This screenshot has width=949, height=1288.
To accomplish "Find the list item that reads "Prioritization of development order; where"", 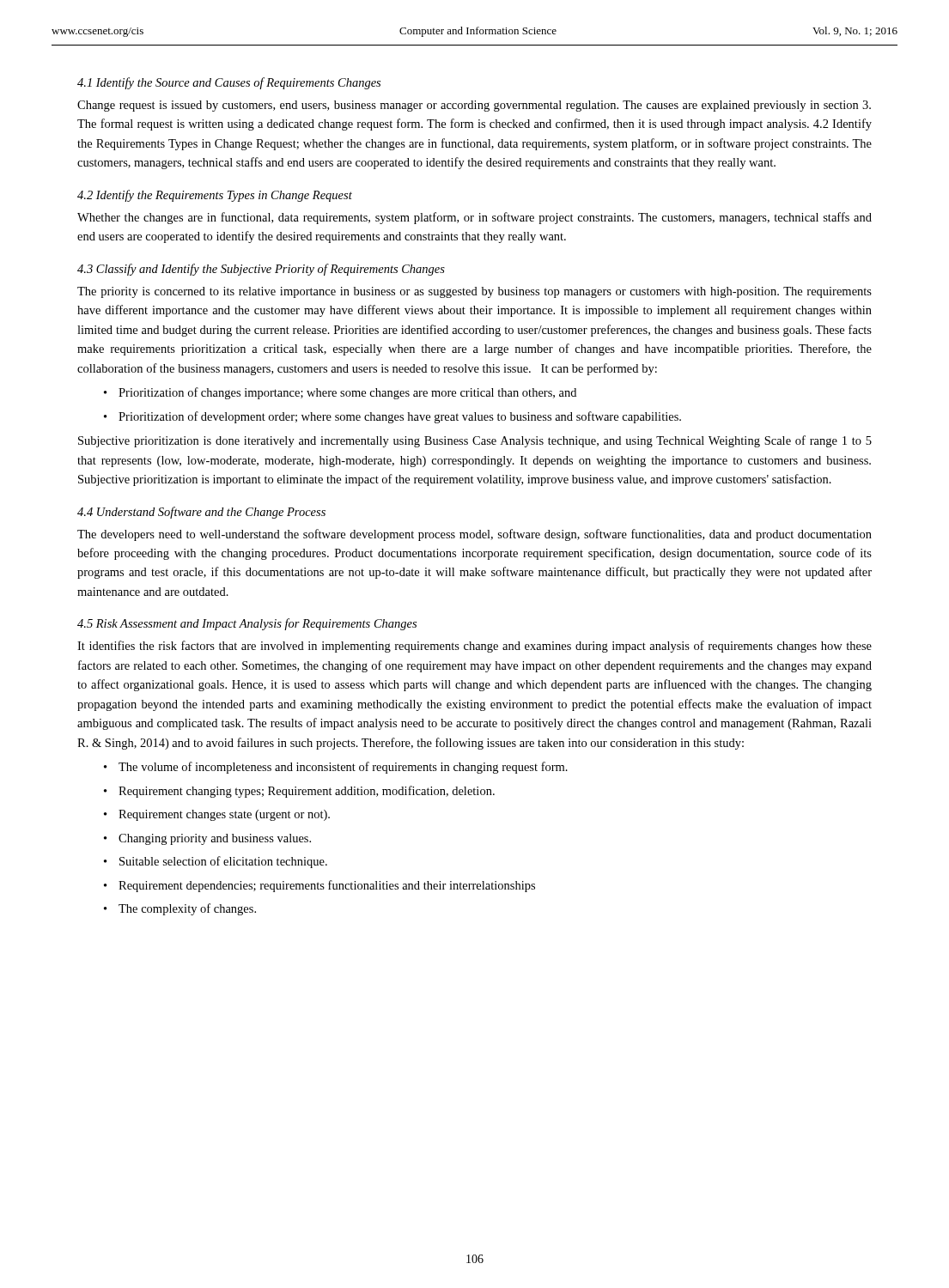I will point(400,416).
